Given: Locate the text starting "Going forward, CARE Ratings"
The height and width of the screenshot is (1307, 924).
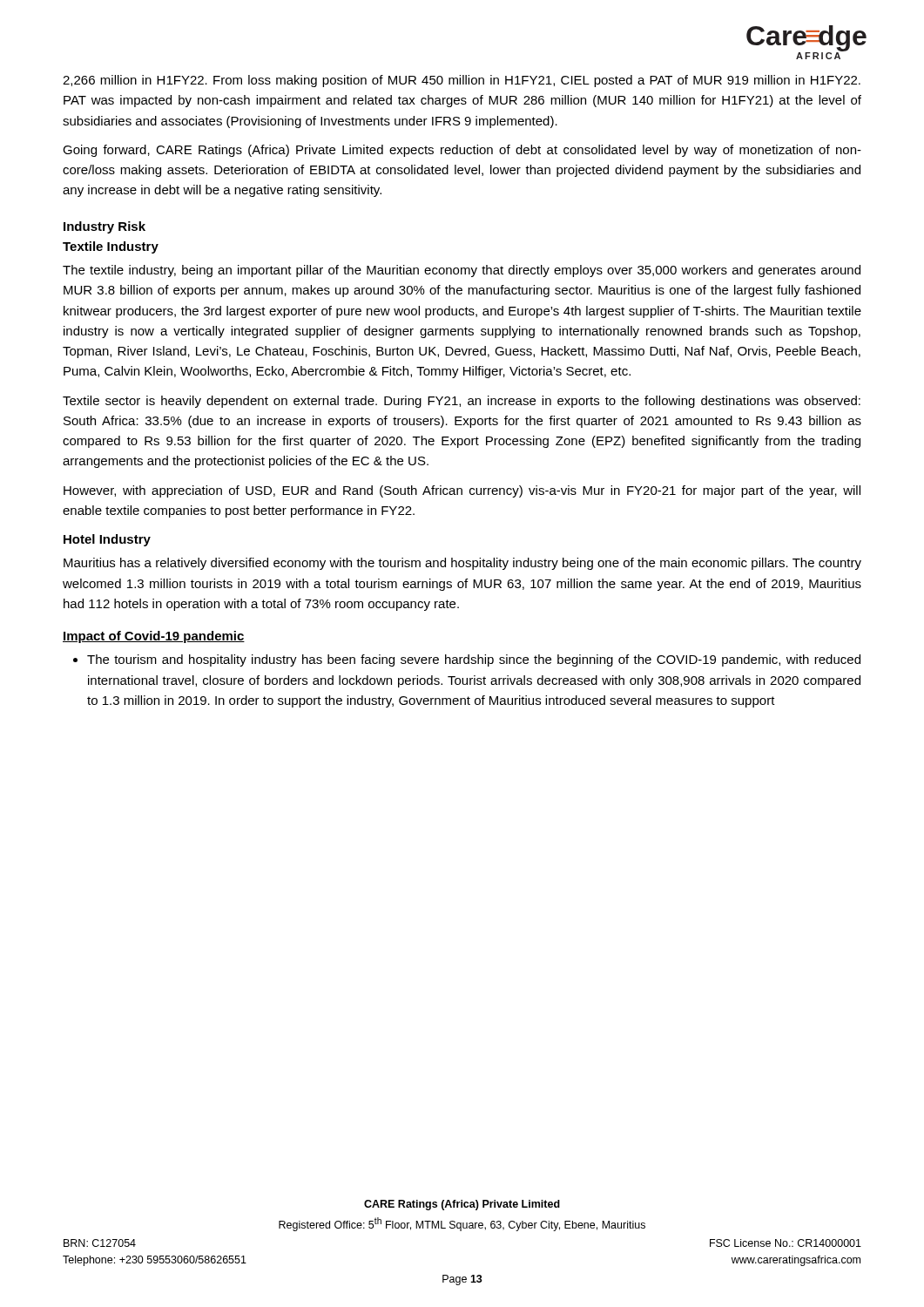Looking at the screenshot, I should point(462,170).
